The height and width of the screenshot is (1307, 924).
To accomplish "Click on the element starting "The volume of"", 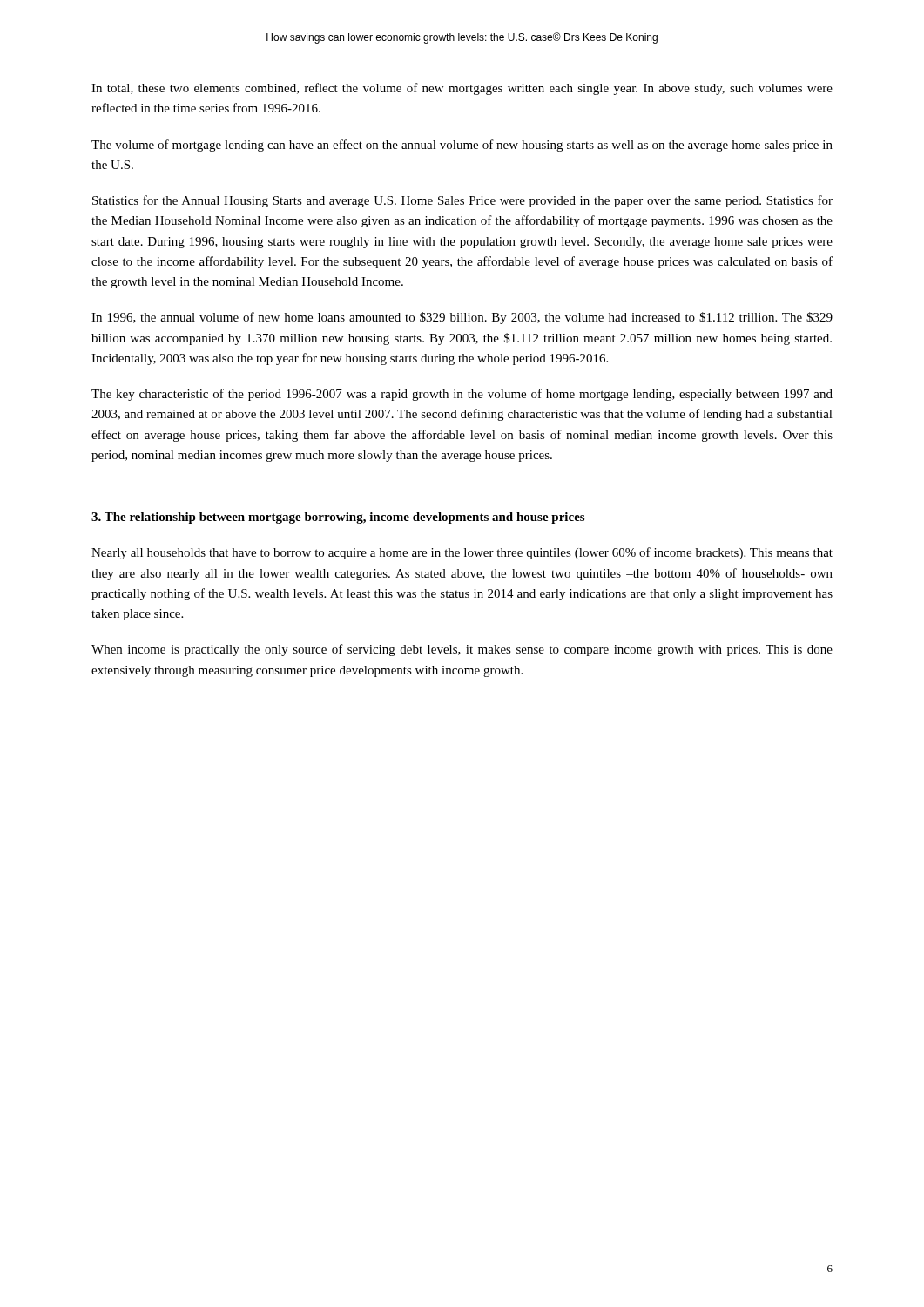I will [462, 154].
